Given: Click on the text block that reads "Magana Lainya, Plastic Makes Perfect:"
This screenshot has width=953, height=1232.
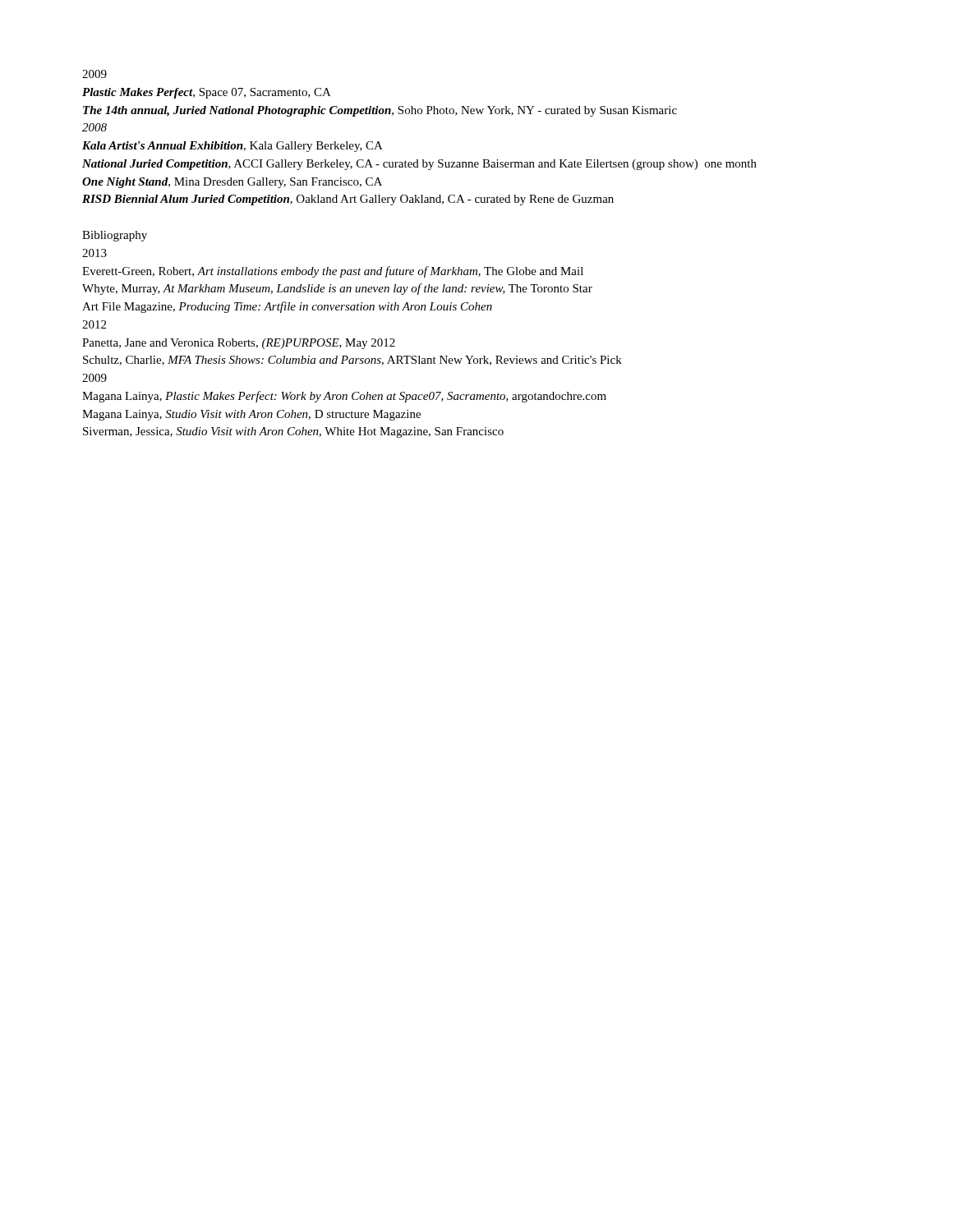Looking at the screenshot, I should [x=344, y=396].
